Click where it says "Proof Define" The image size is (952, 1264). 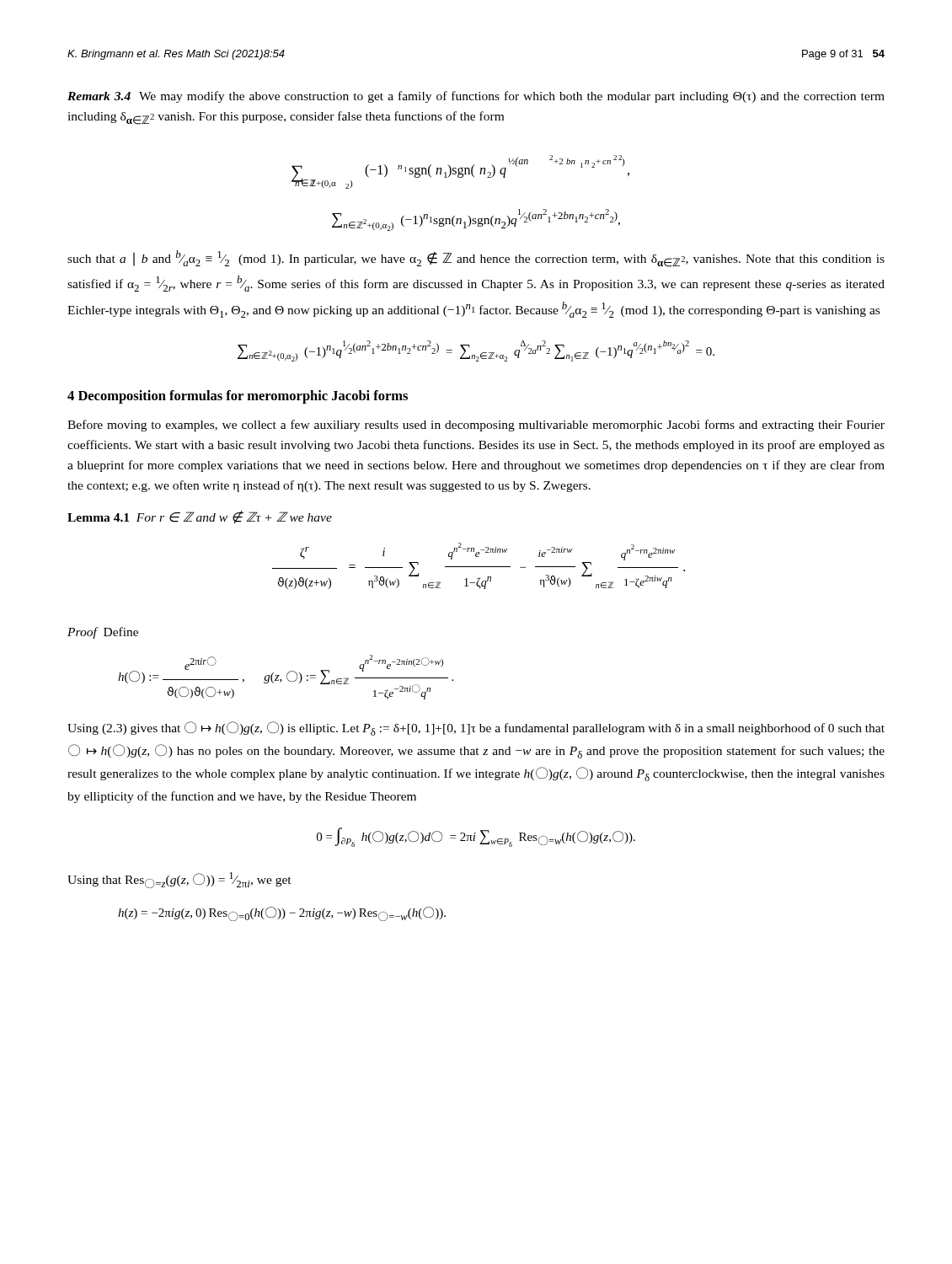(103, 633)
